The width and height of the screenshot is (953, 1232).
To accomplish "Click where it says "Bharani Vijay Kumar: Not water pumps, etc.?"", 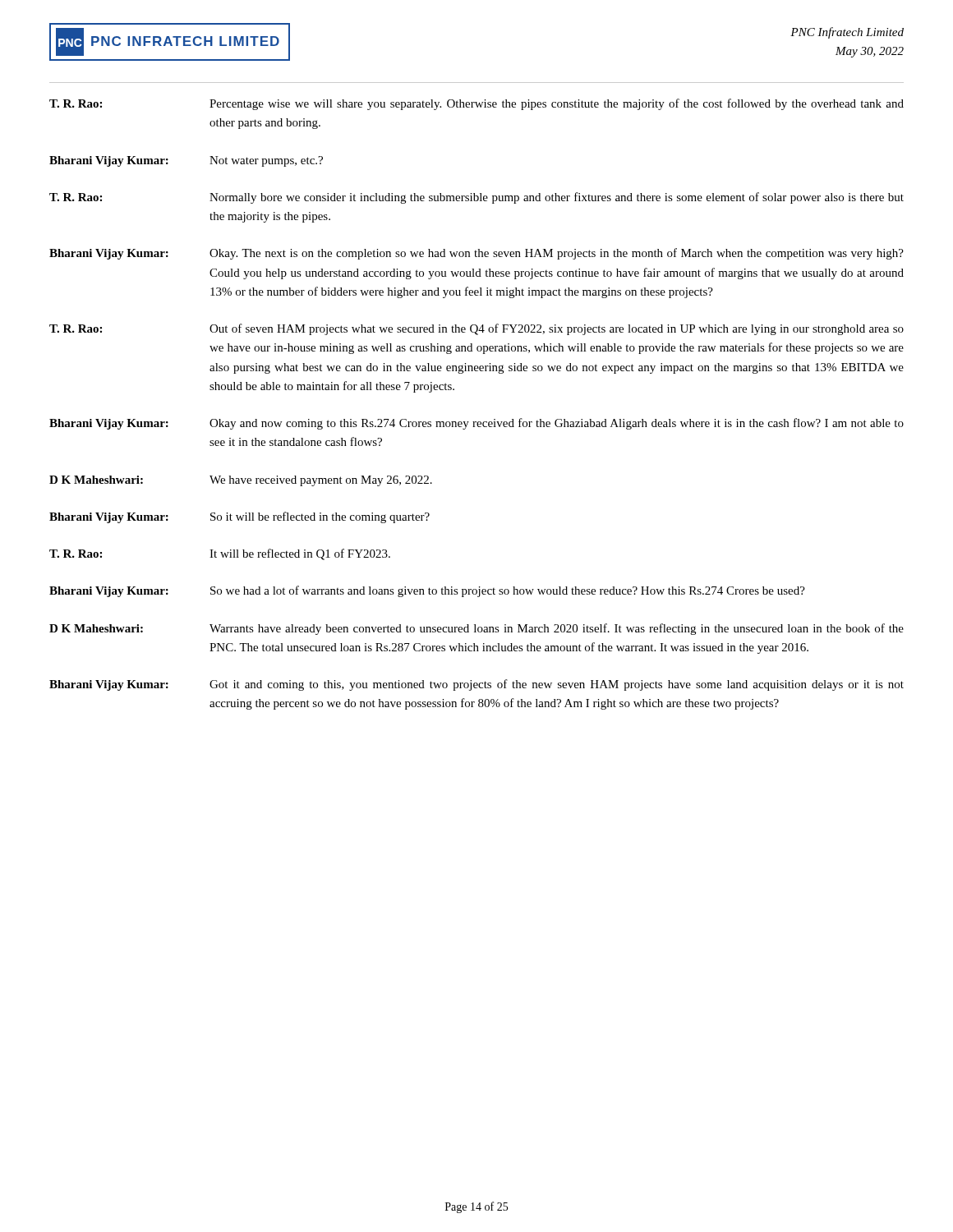I will pos(101,161).
